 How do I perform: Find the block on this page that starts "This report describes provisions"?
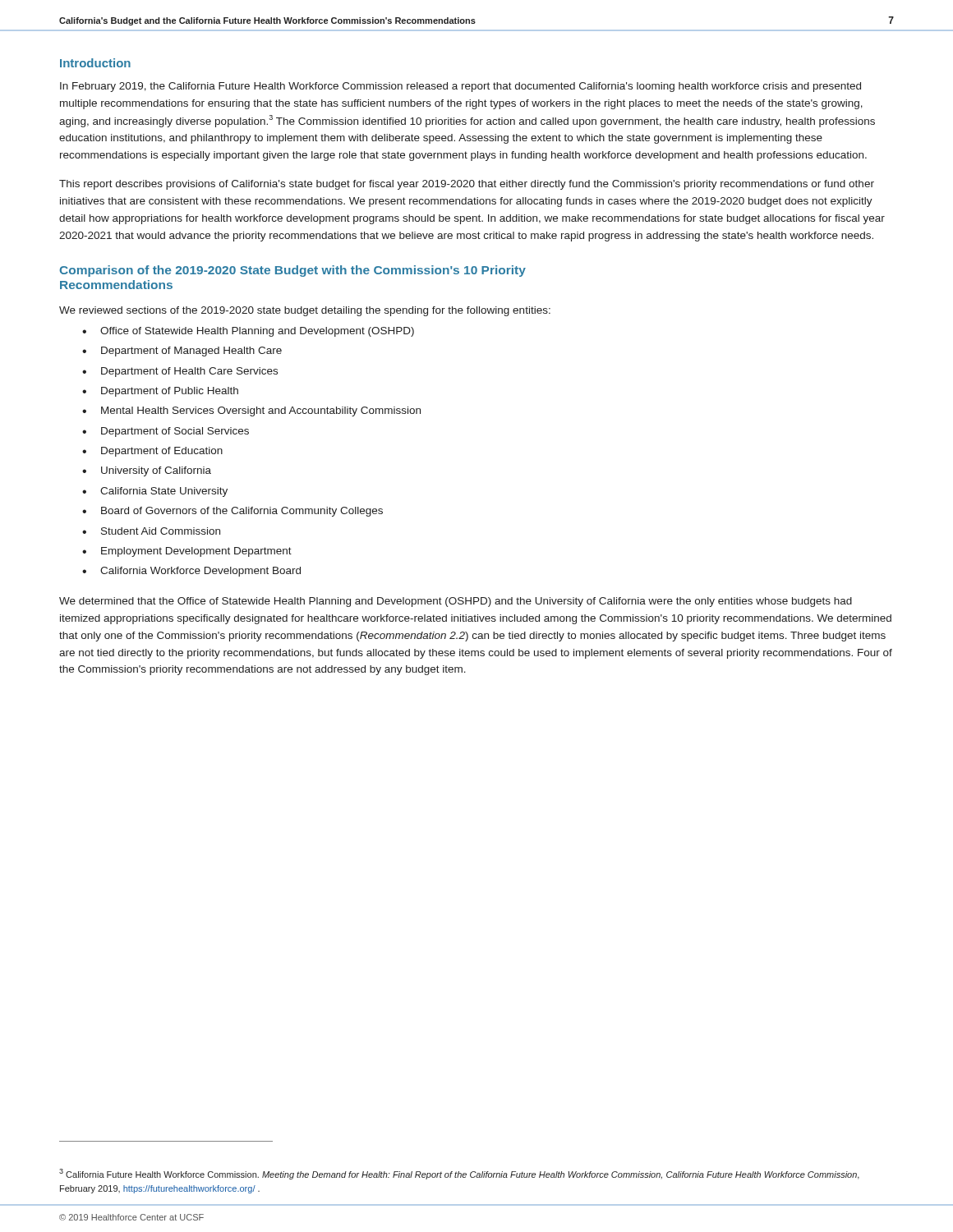tap(472, 209)
